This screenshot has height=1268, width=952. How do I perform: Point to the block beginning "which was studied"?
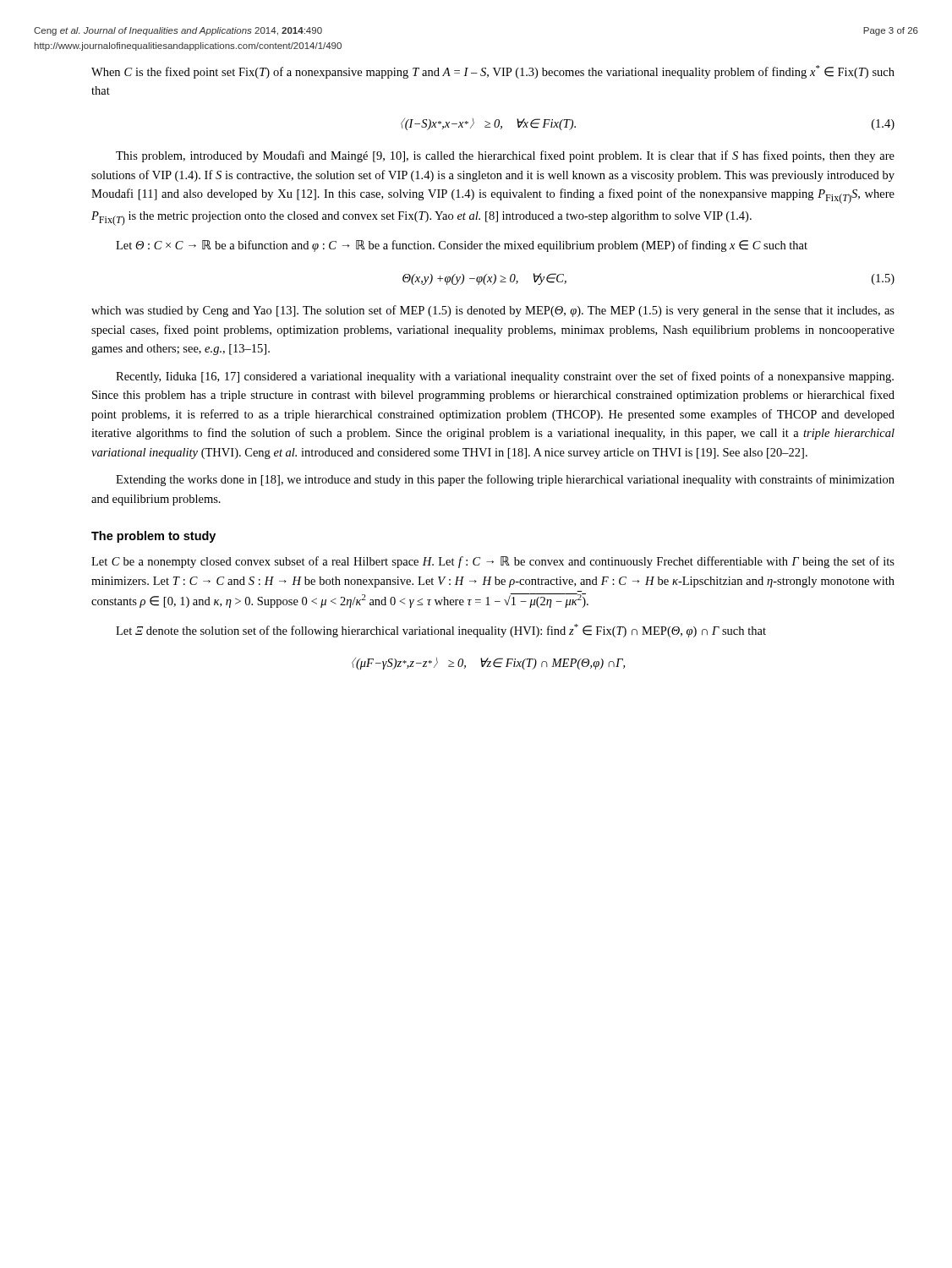coord(493,330)
